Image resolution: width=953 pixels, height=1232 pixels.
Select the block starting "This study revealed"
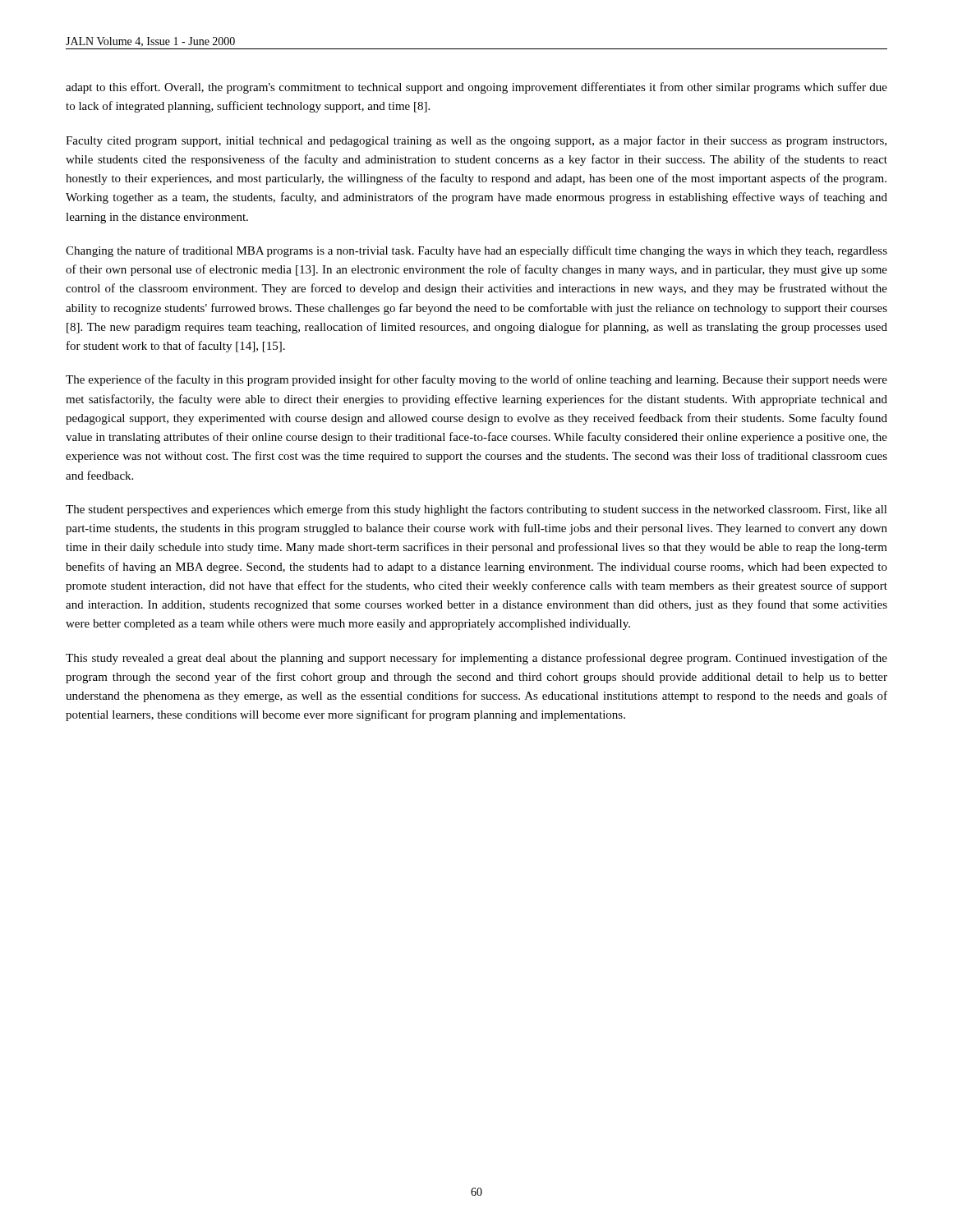[476, 687]
